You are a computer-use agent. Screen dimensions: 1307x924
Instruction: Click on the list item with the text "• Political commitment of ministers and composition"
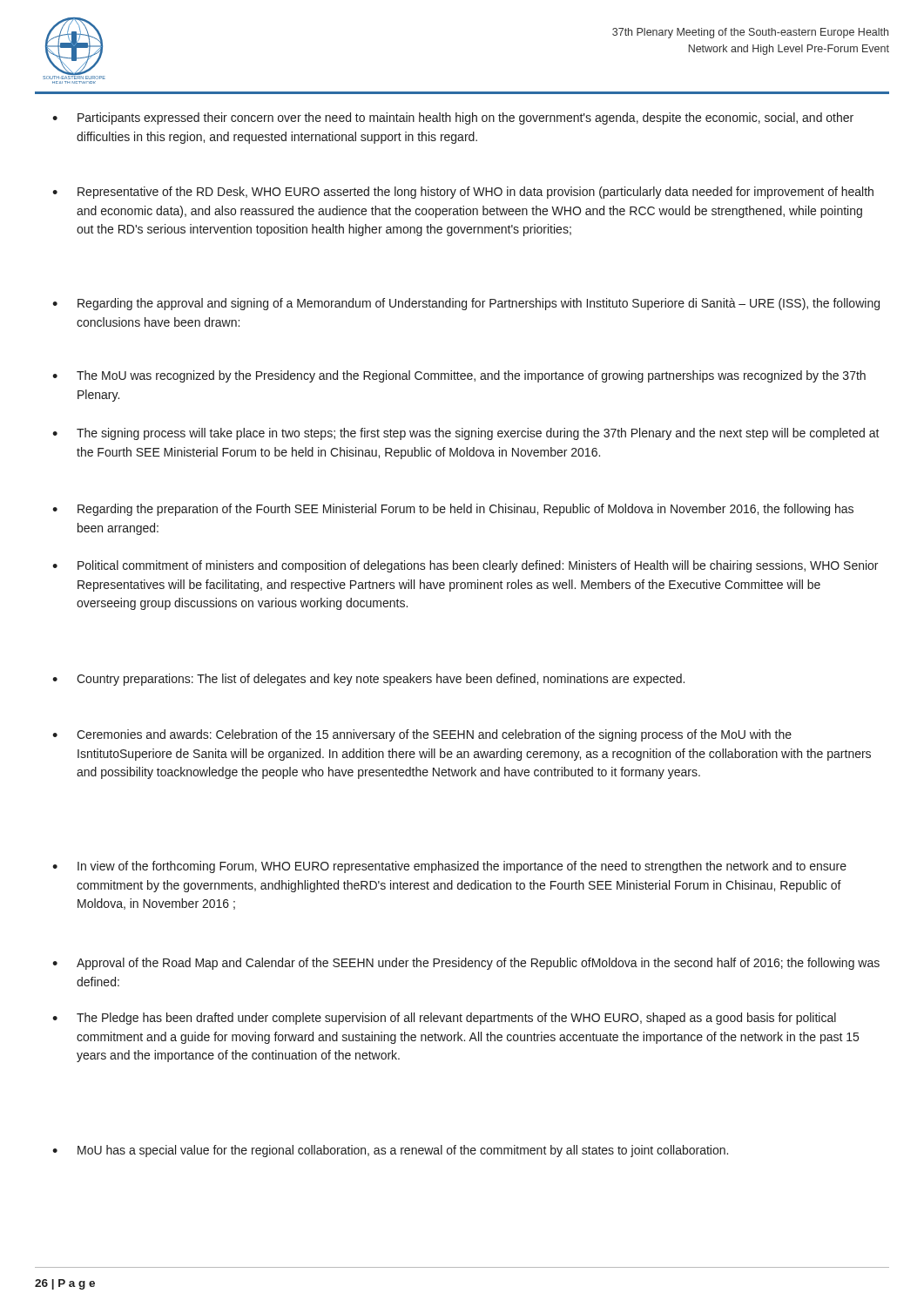coord(466,585)
